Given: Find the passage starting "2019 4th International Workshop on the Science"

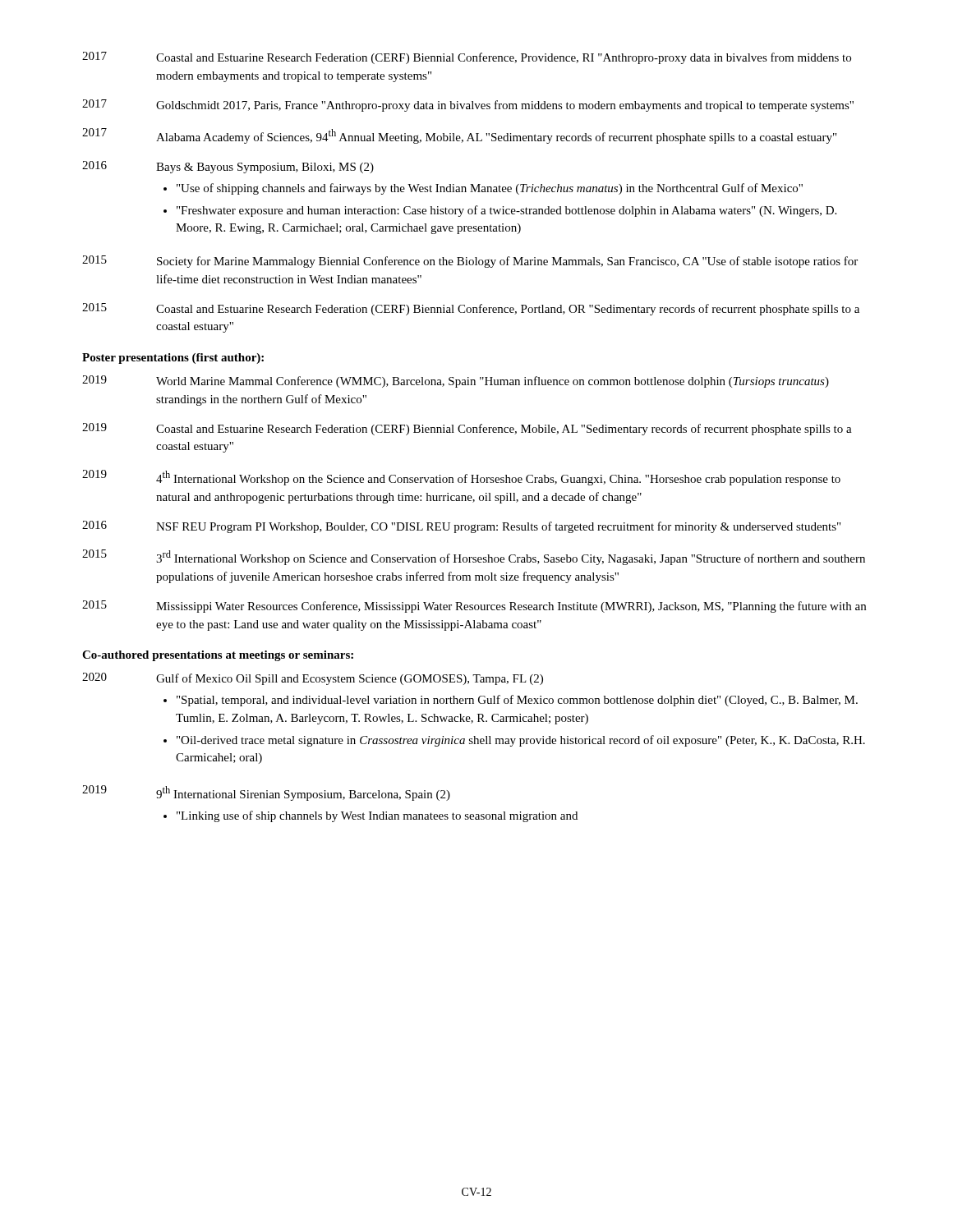Looking at the screenshot, I should (x=476, y=487).
